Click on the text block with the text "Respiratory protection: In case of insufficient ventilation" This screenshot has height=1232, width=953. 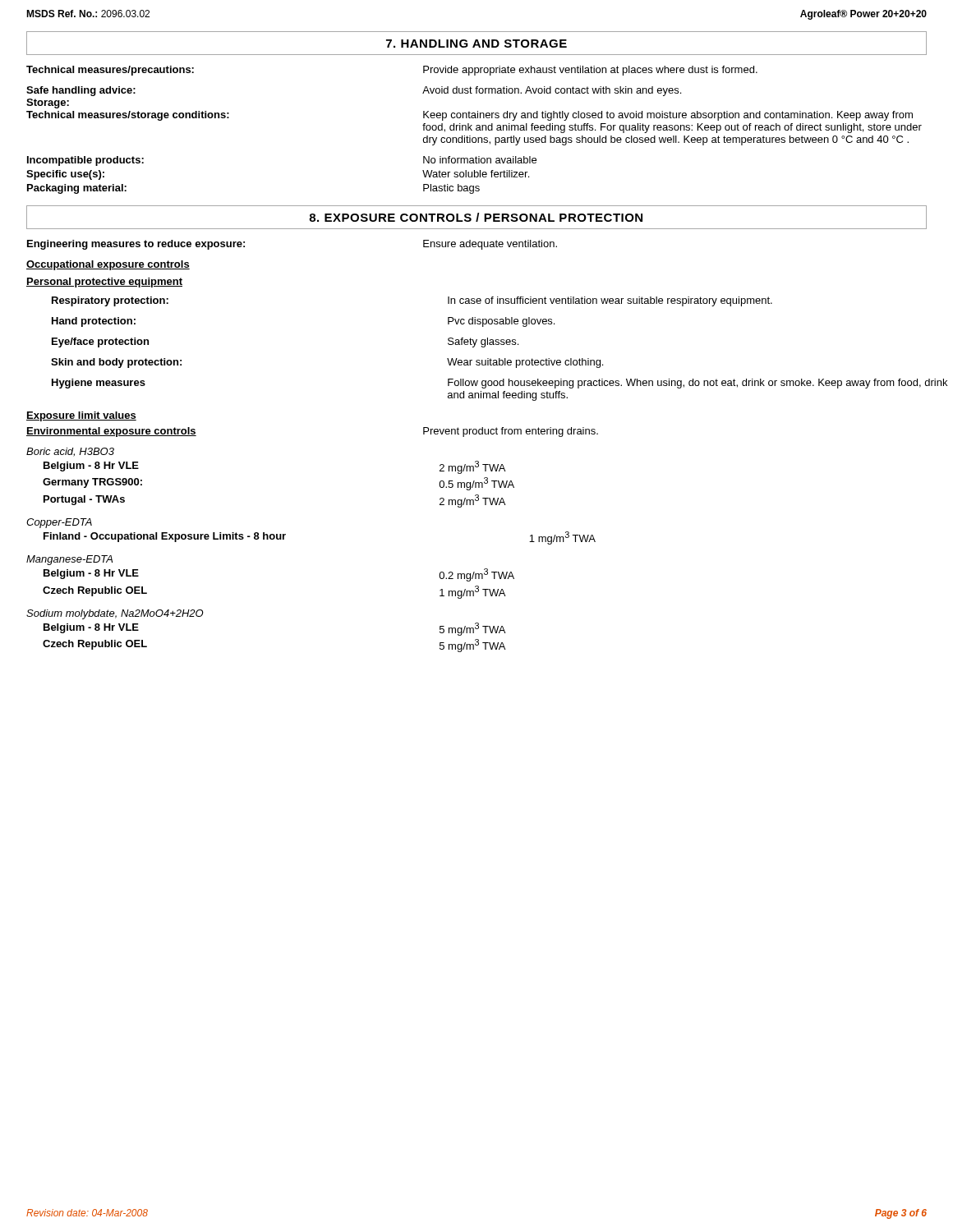click(501, 300)
